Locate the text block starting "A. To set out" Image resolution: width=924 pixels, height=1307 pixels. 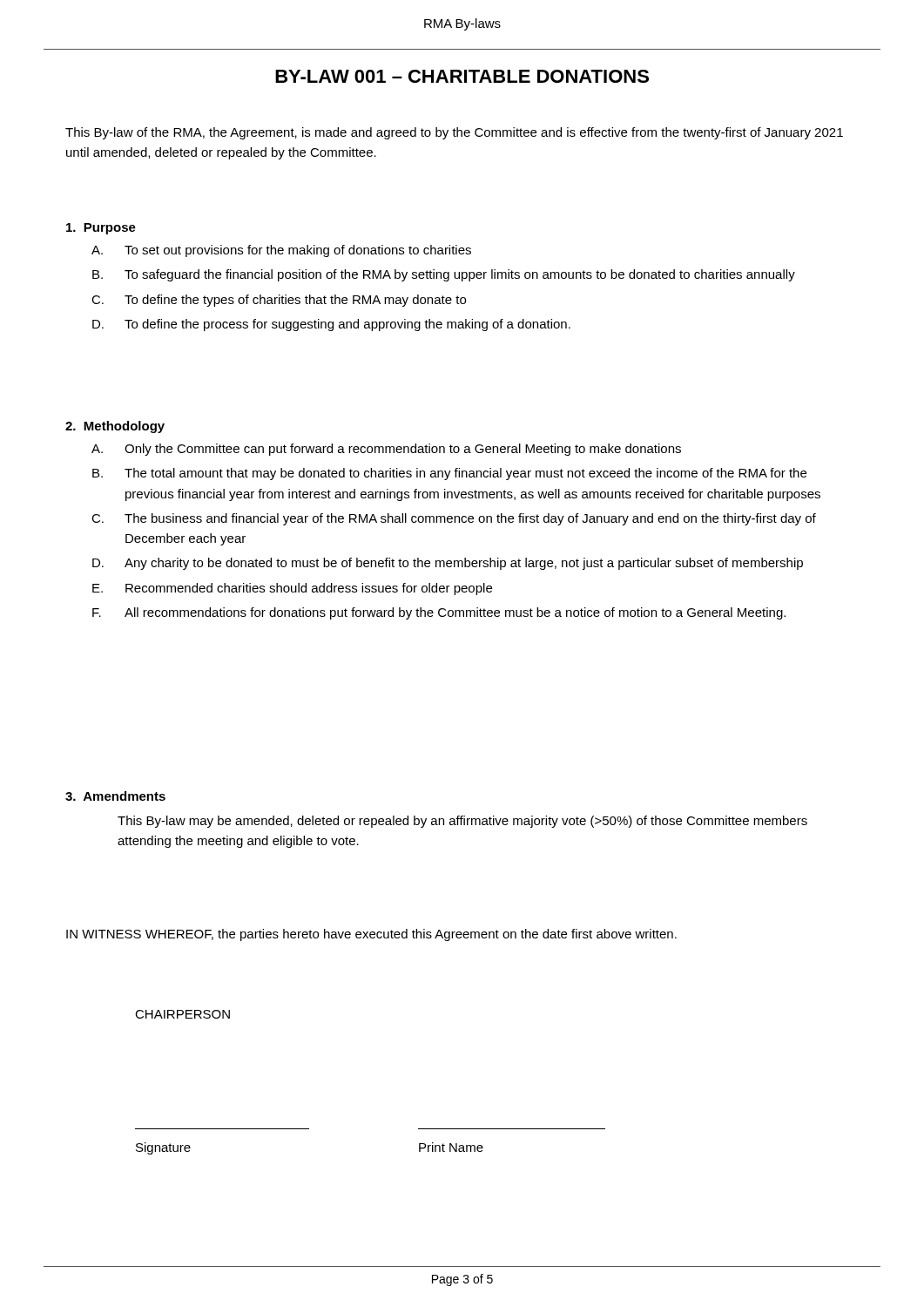pyautogui.click(x=457, y=250)
